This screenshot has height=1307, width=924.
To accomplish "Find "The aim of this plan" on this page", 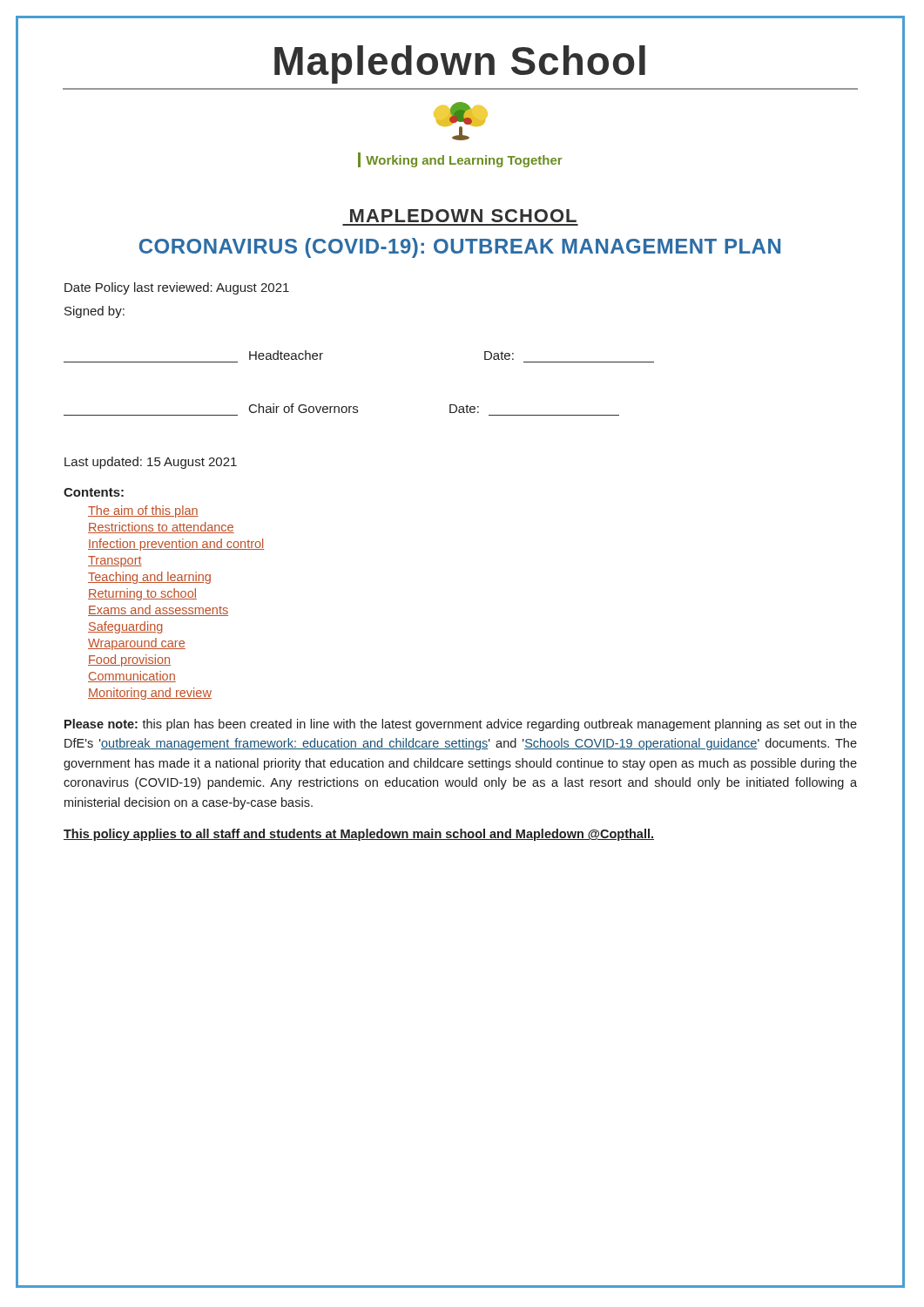I will (x=143, y=511).
